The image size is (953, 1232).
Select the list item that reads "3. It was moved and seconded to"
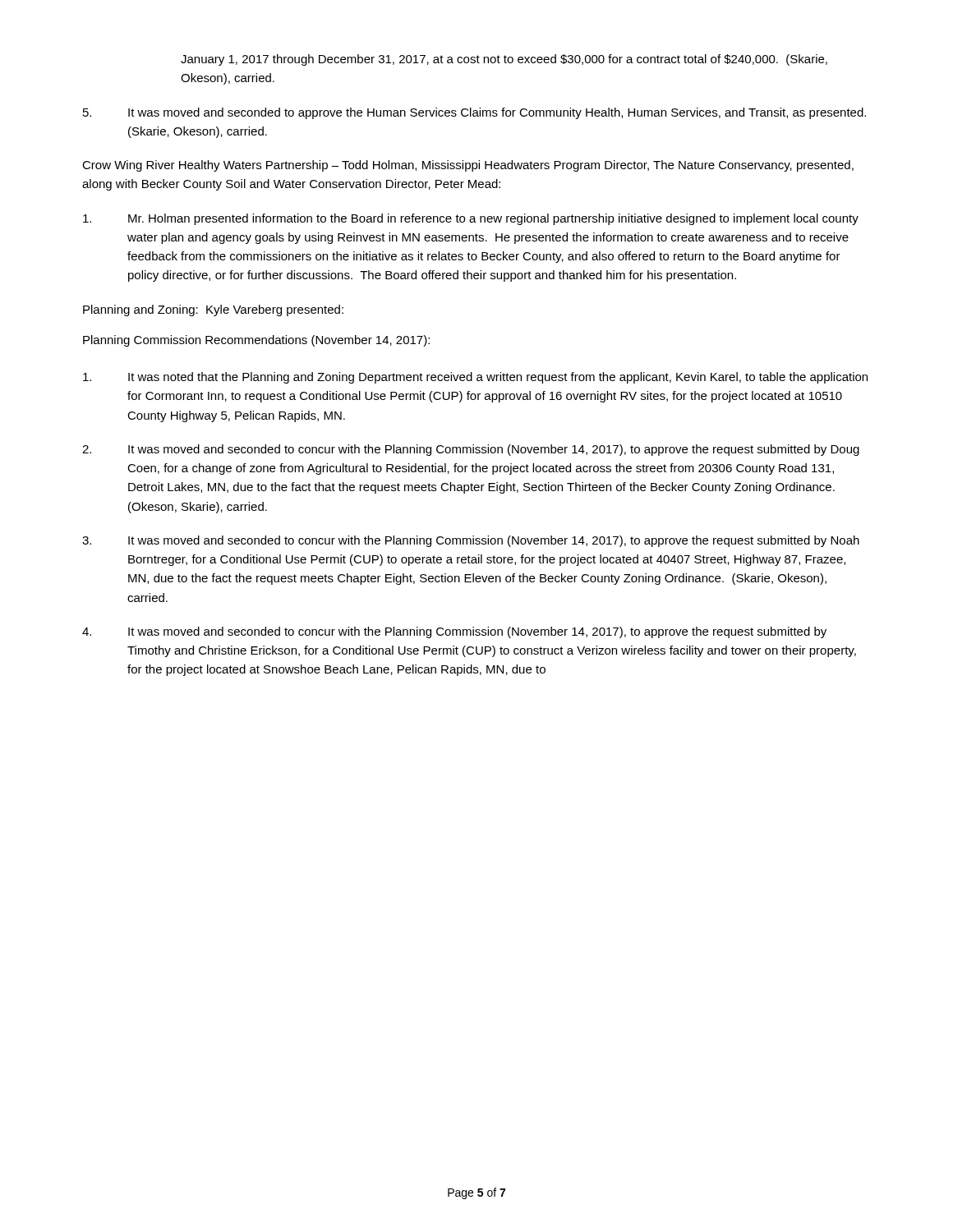pos(476,569)
